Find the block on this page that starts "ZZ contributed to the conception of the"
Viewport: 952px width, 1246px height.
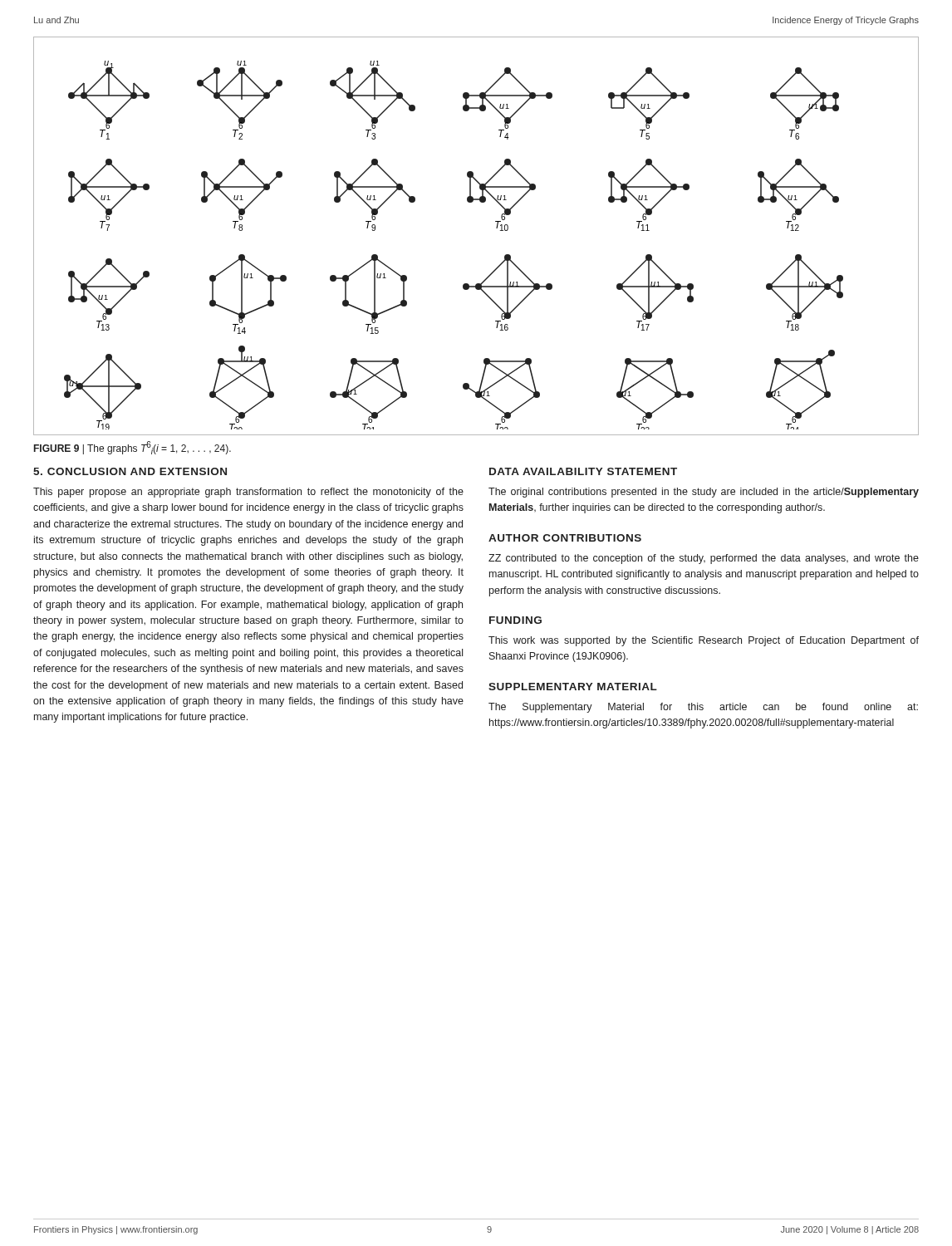[704, 574]
